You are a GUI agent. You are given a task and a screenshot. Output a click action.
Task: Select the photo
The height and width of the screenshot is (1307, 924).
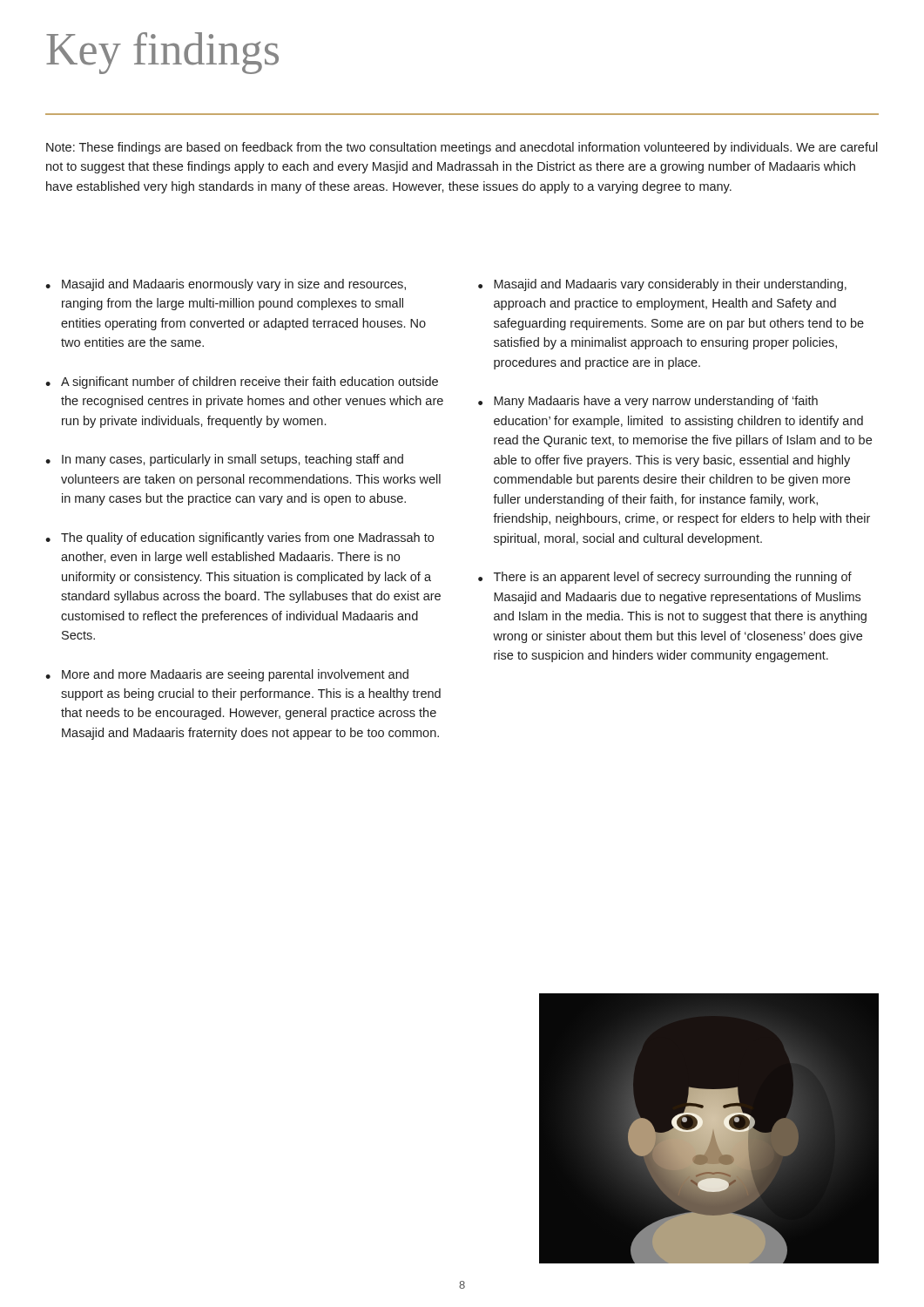(x=709, y=1128)
